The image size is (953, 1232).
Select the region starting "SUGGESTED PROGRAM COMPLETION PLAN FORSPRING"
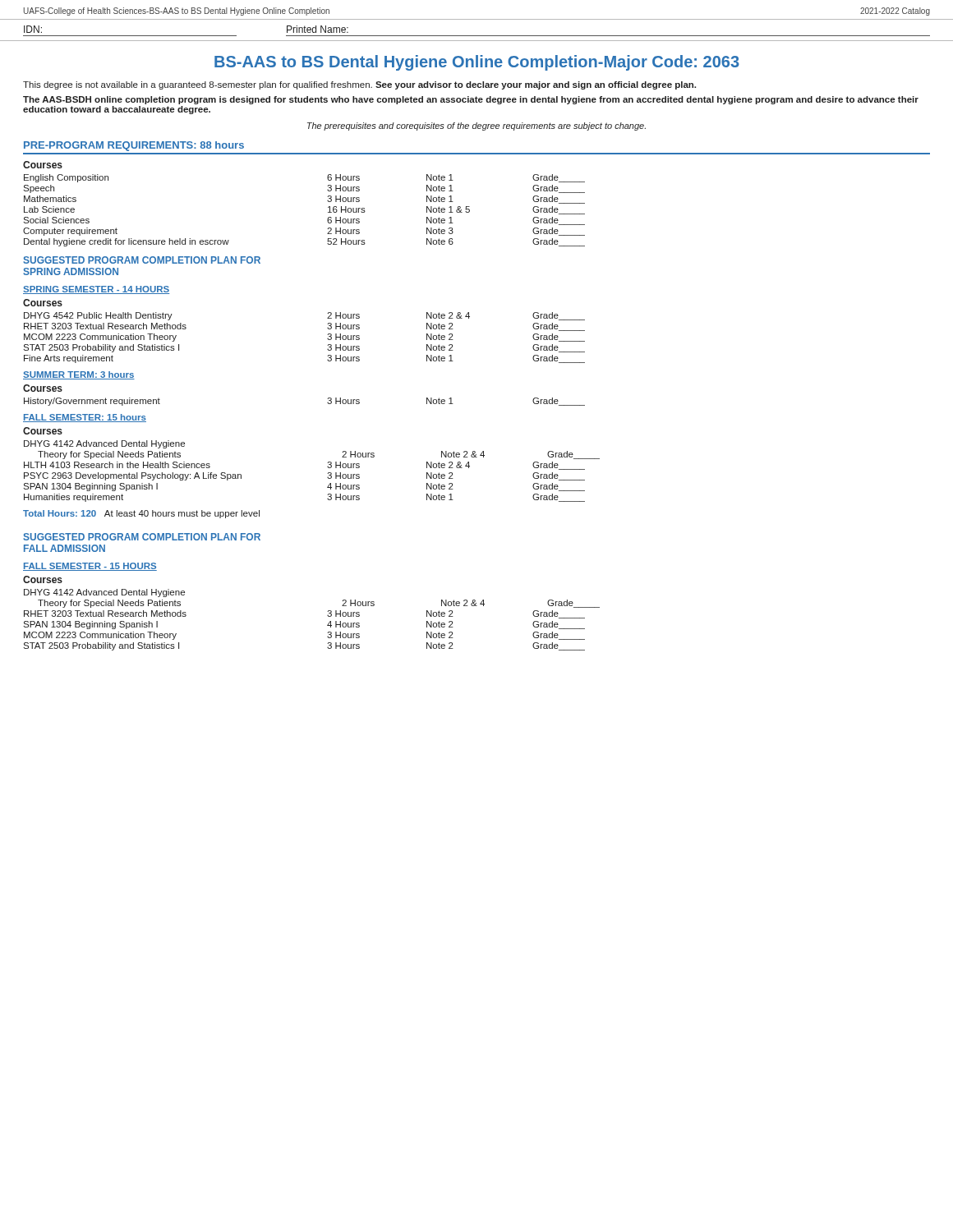click(x=142, y=266)
